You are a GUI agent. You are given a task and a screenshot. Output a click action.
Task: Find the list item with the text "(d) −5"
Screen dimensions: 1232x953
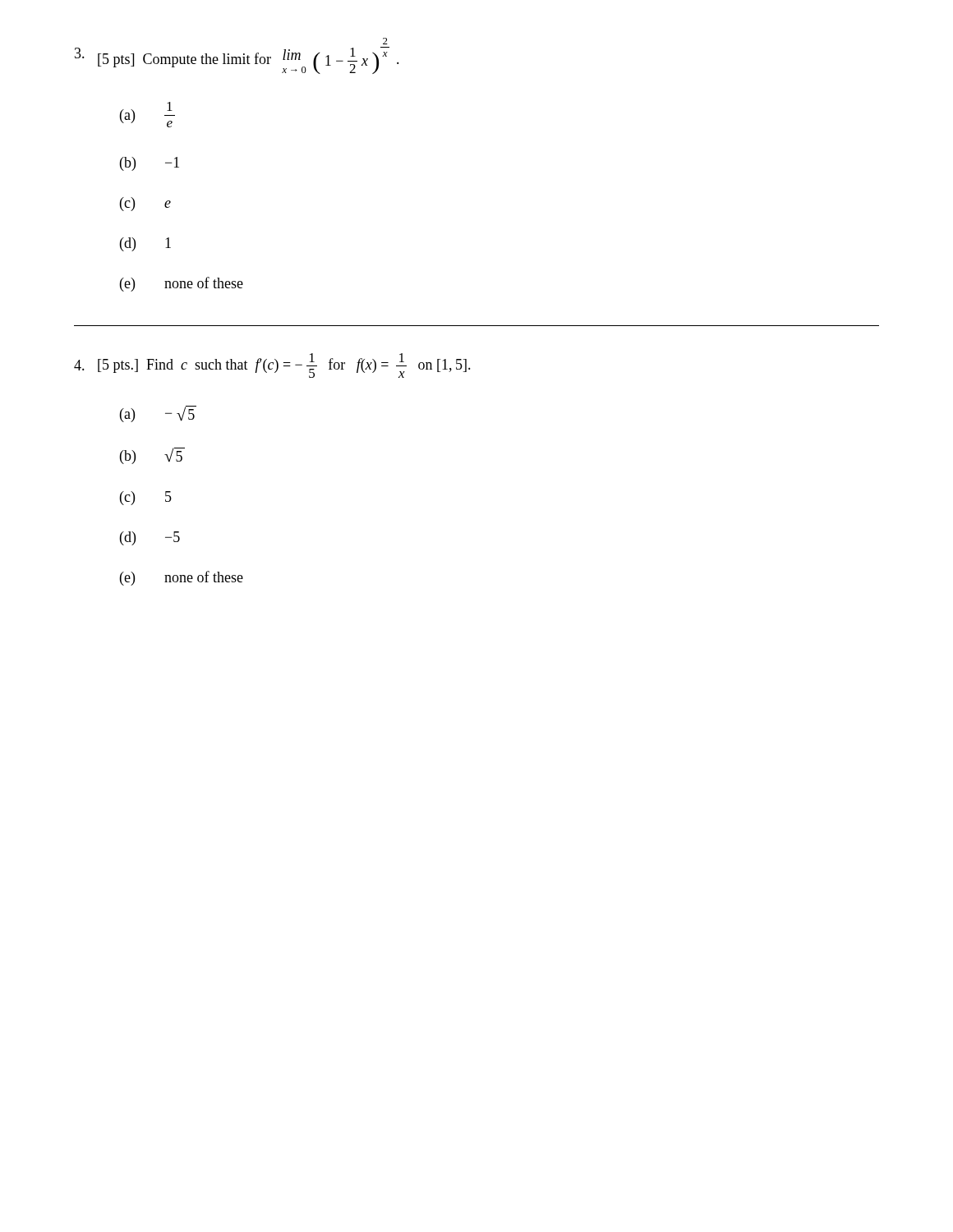[x=126, y=538]
